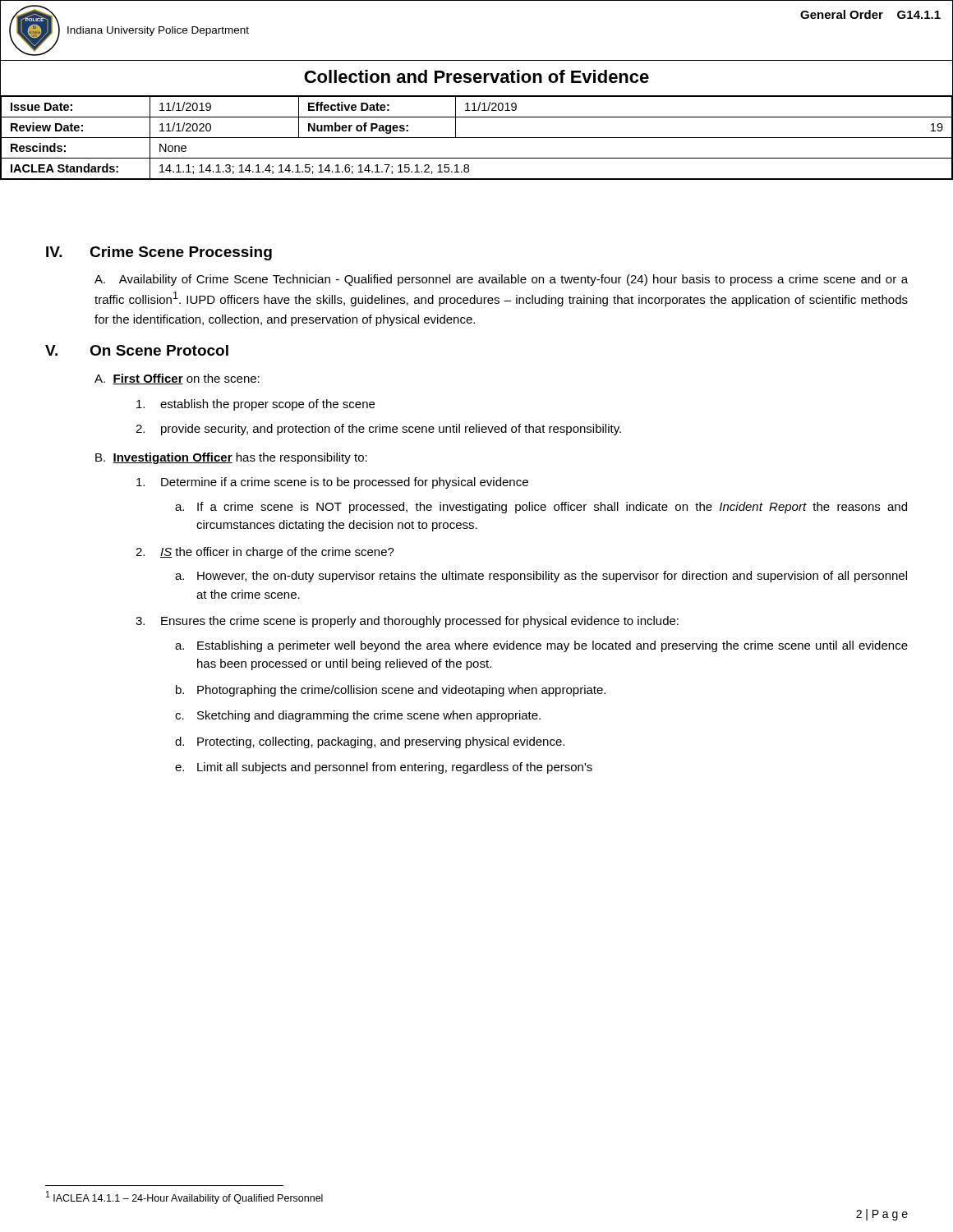The height and width of the screenshot is (1232, 953).
Task: Locate the list item that reads "a. However, the on-duty supervisor"
Action: coord(541,585)
